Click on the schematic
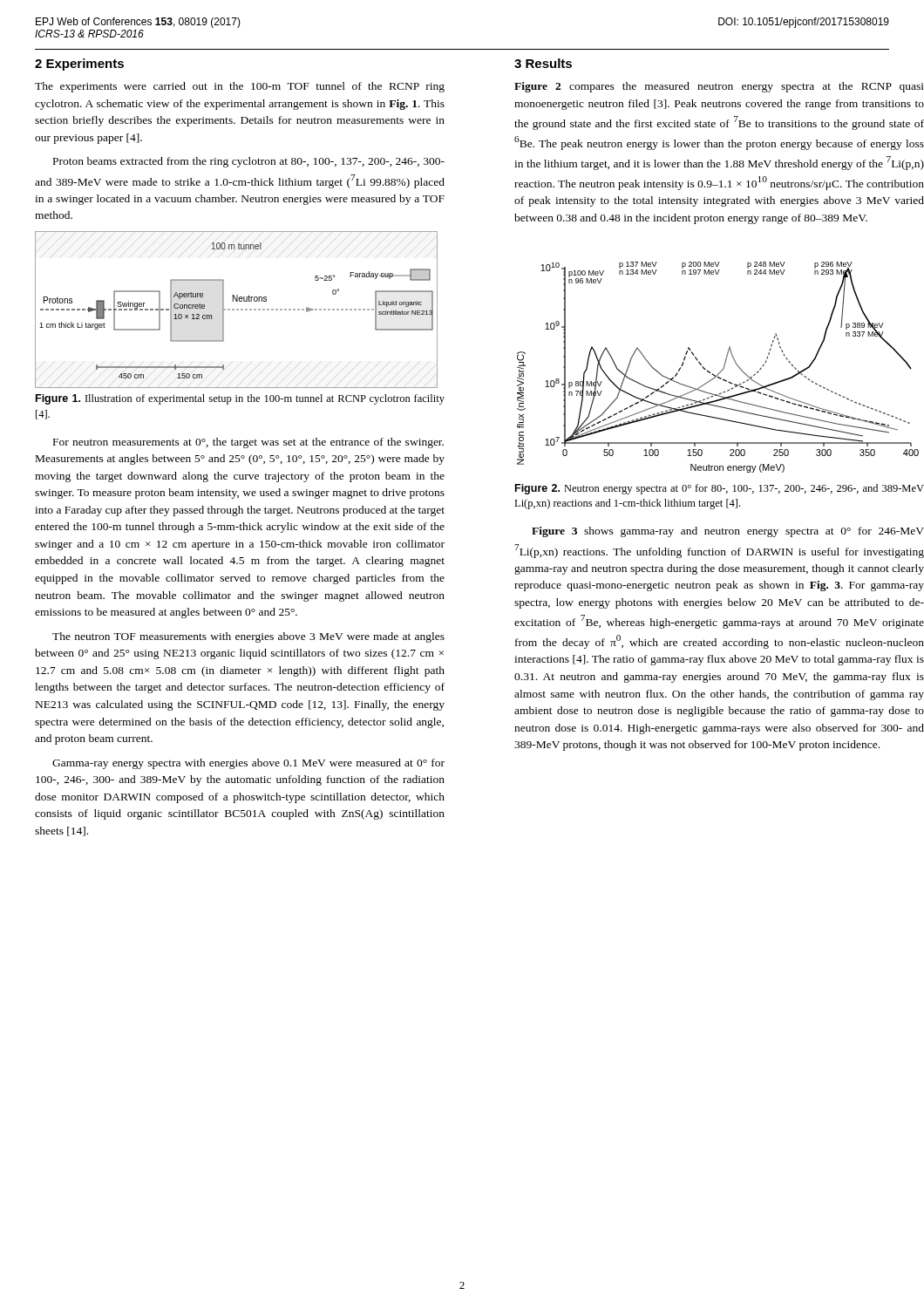Screen dimensions: 1308x924 [x=236, y=310]
